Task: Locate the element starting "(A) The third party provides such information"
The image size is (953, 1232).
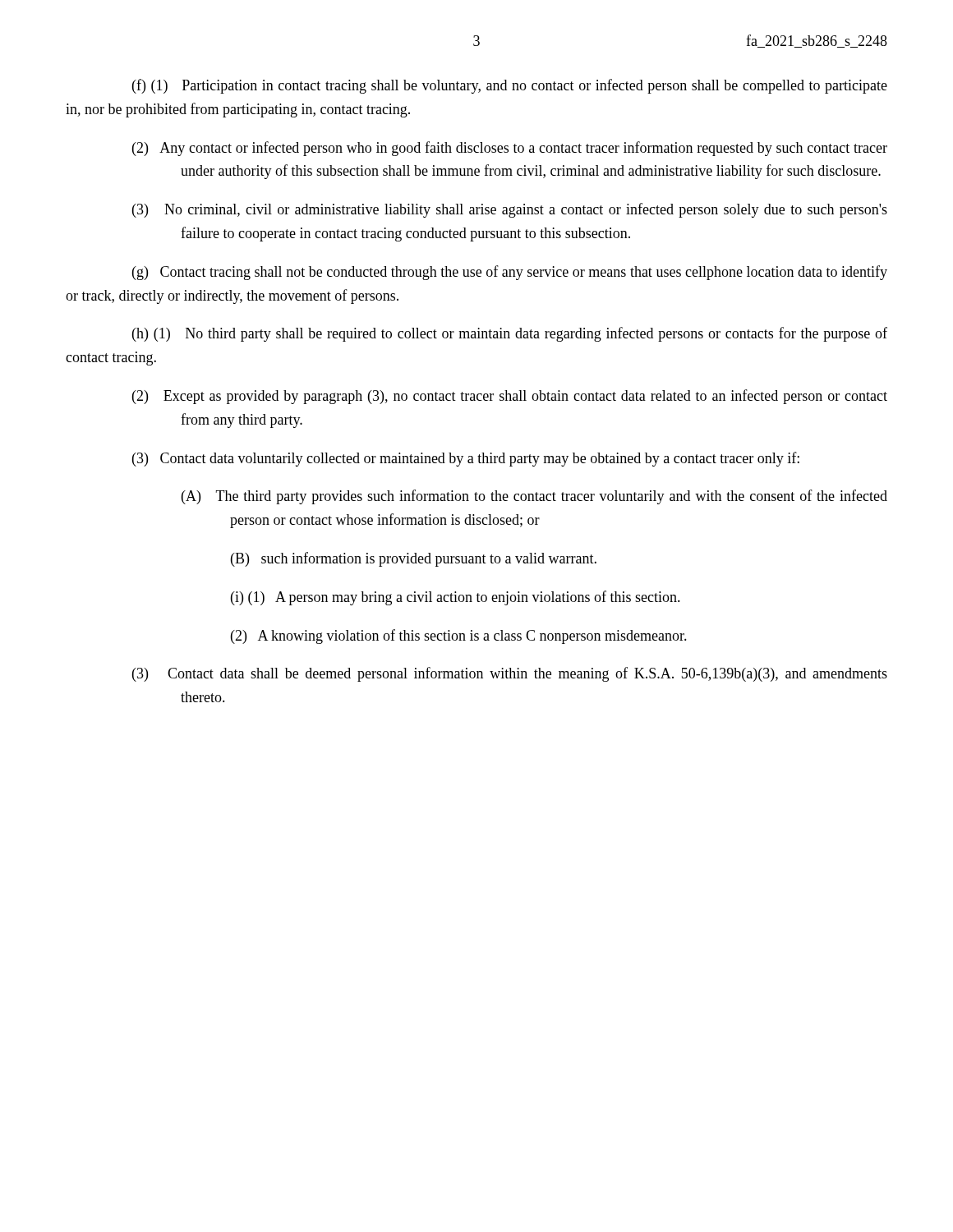Action: [534, 508]
